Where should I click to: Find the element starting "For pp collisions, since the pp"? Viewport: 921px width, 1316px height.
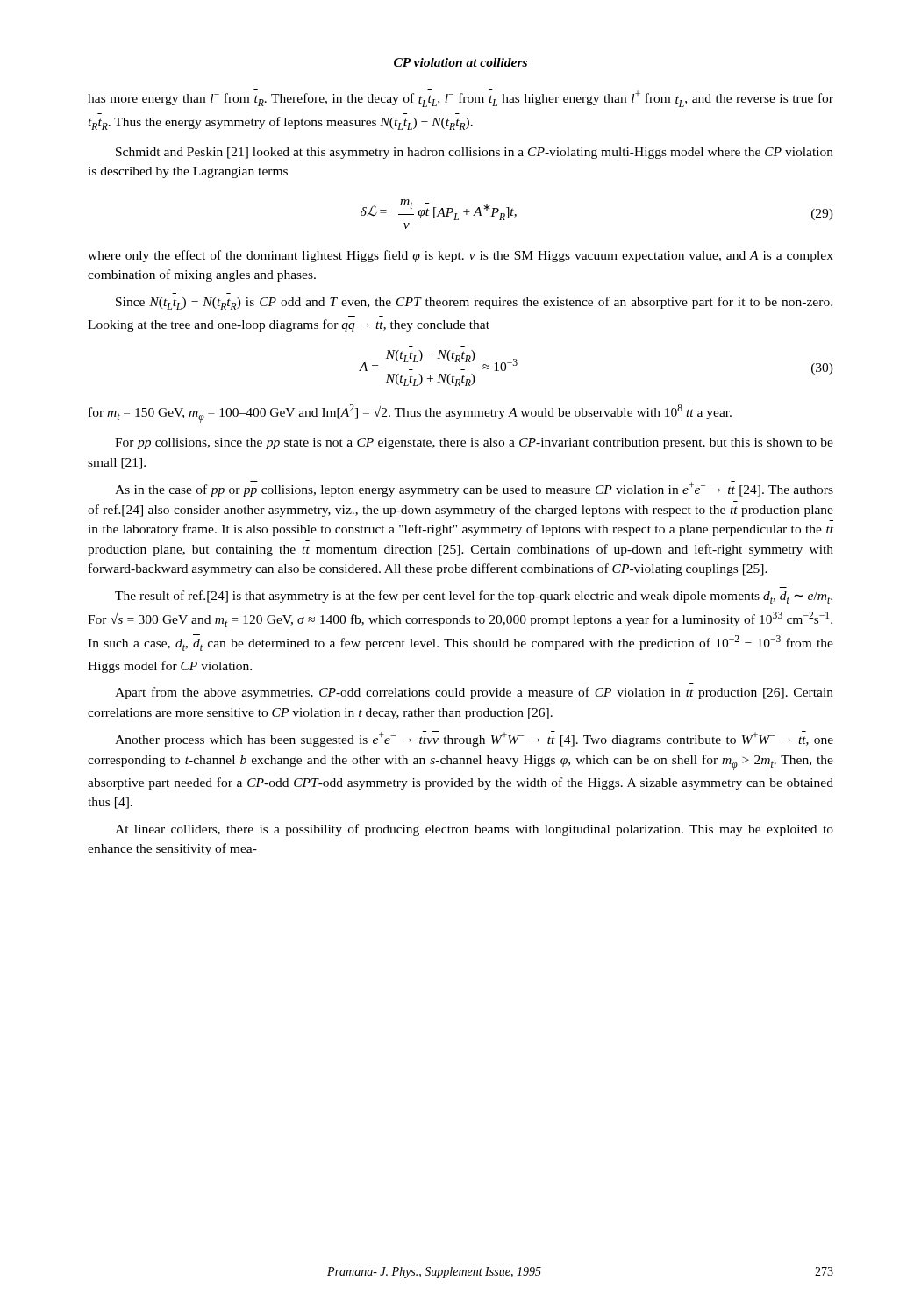[460, 452]
